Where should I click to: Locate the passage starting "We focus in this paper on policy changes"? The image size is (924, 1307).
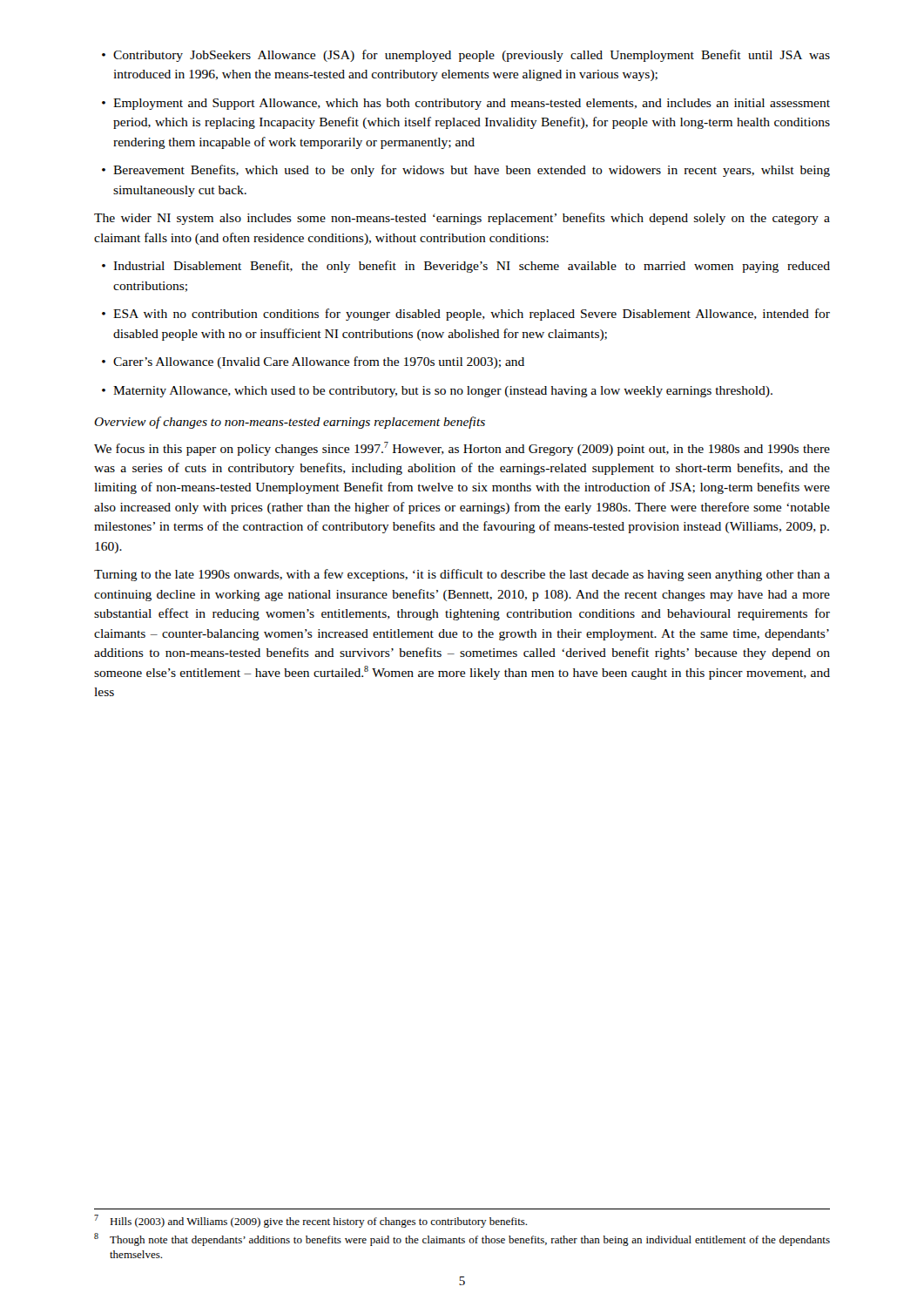pos(462,496)
